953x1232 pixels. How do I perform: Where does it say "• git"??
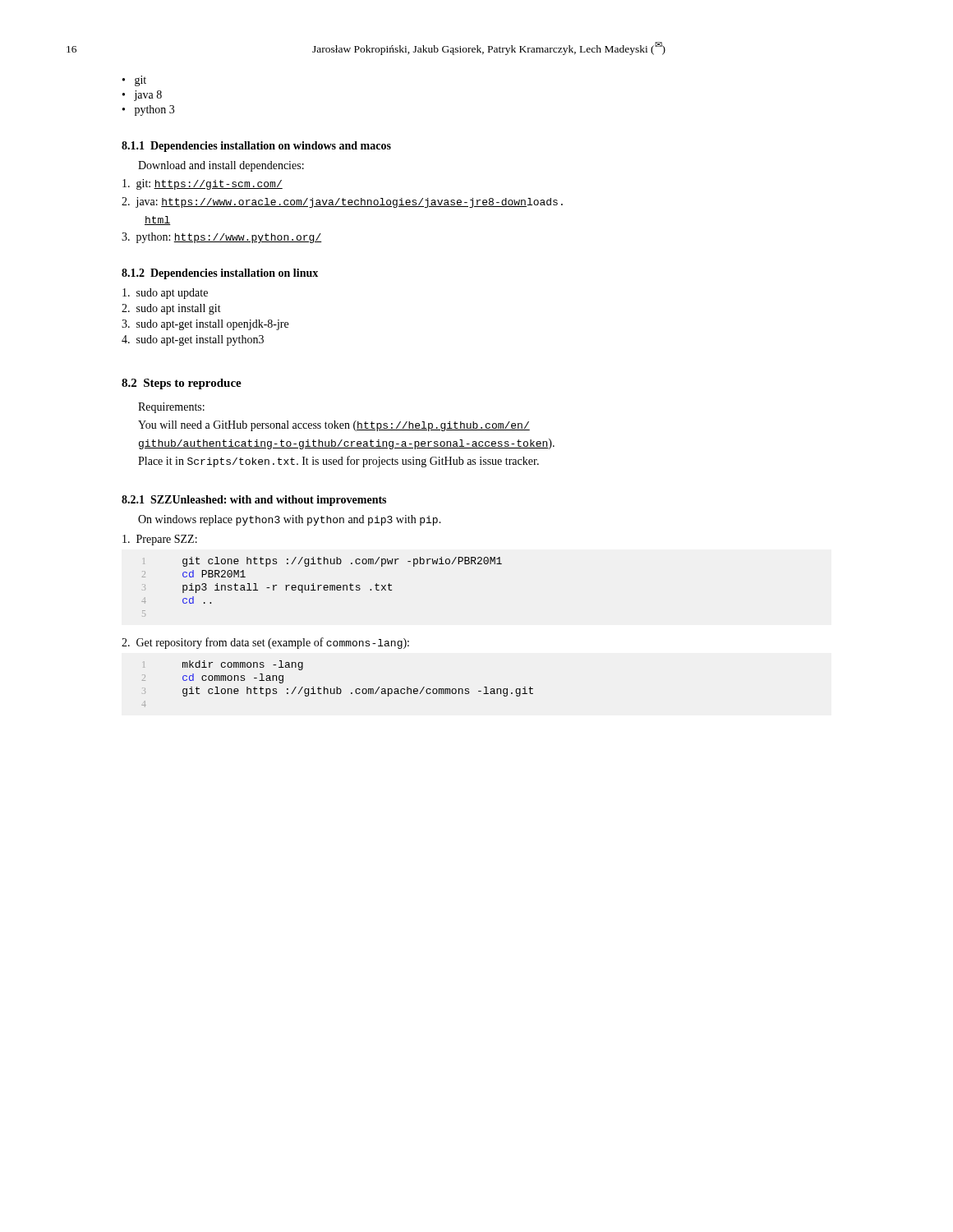[134, 80]
